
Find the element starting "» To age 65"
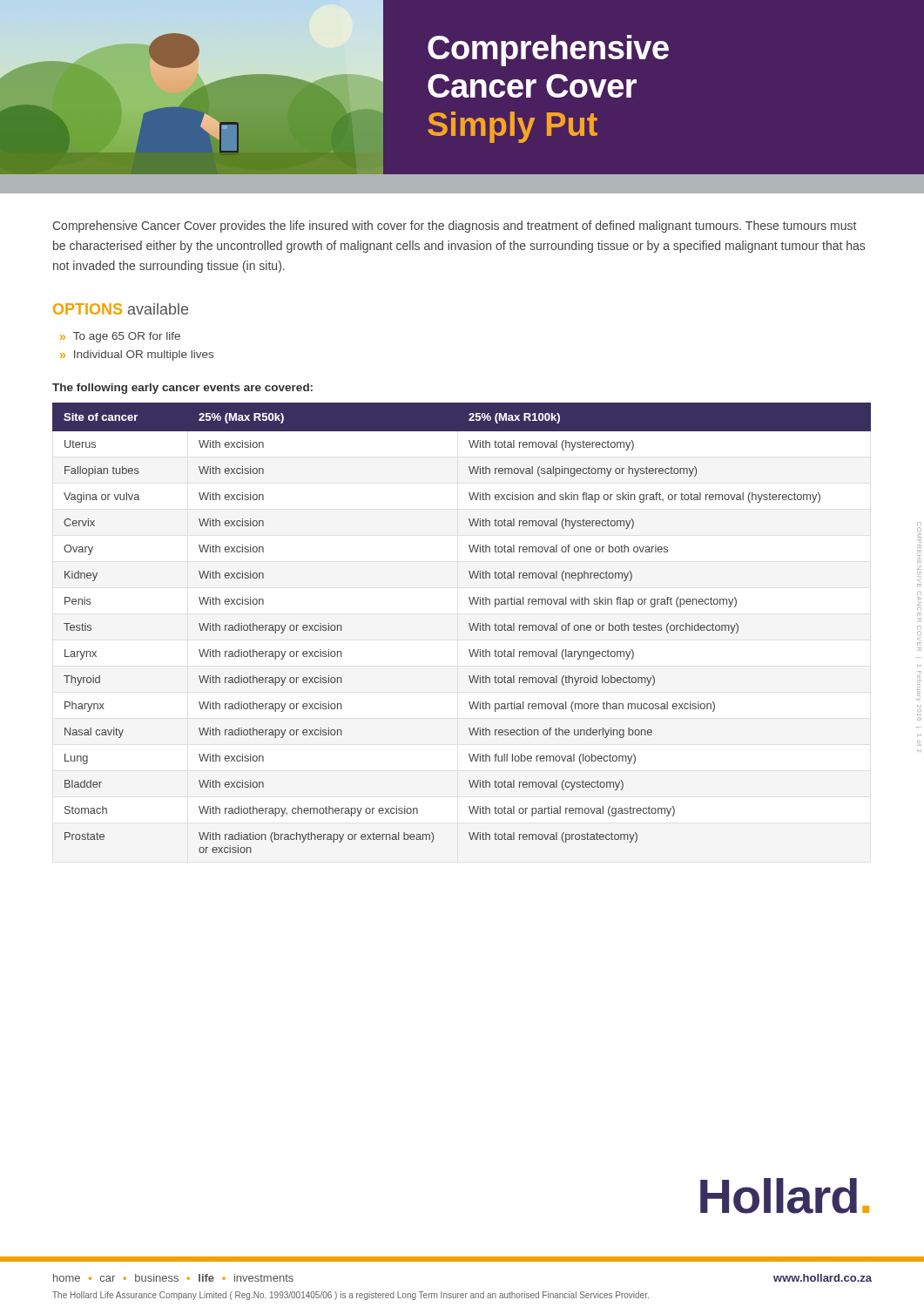click(x=120, y=337)
